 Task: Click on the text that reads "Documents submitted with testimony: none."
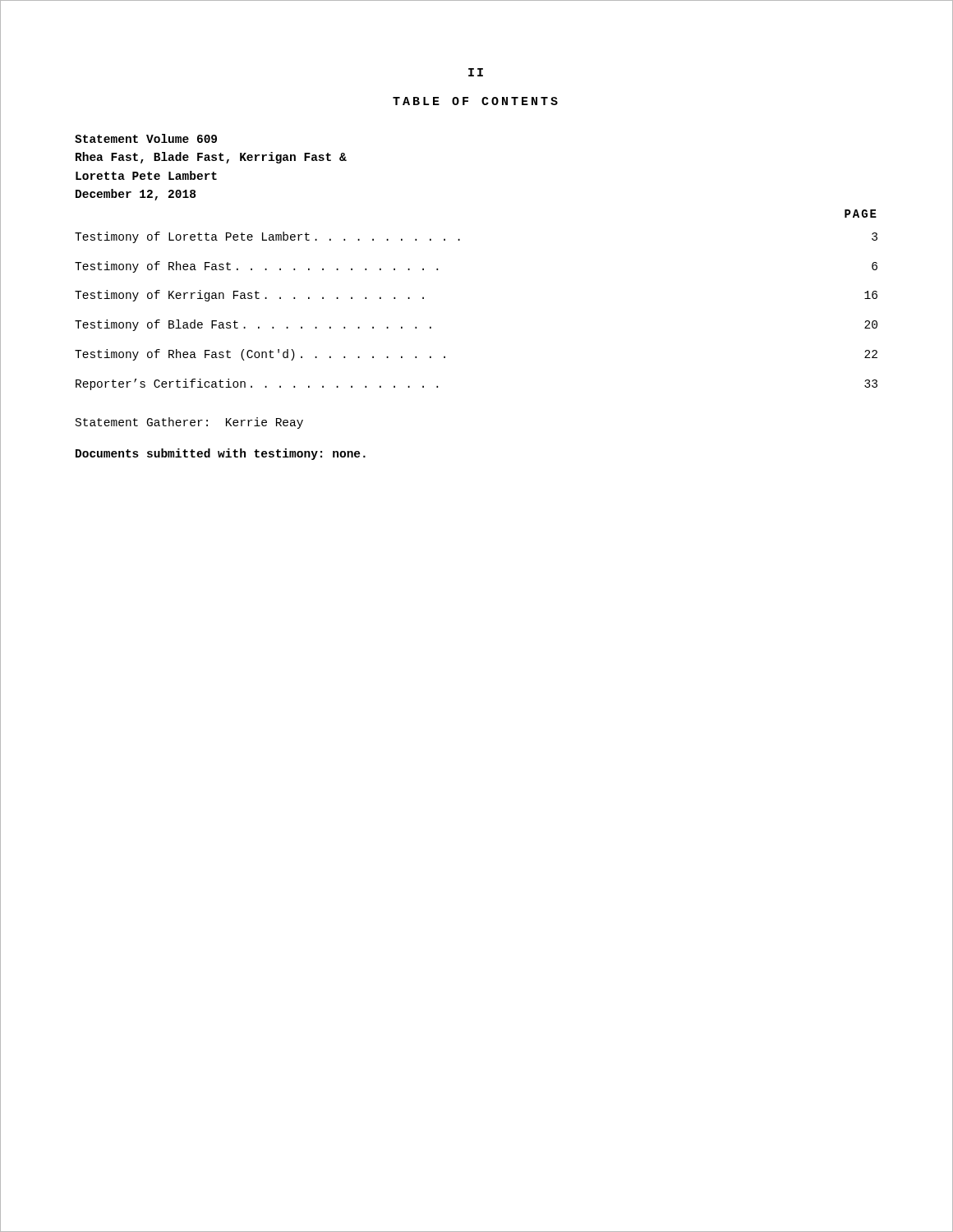tap(221, 454)
